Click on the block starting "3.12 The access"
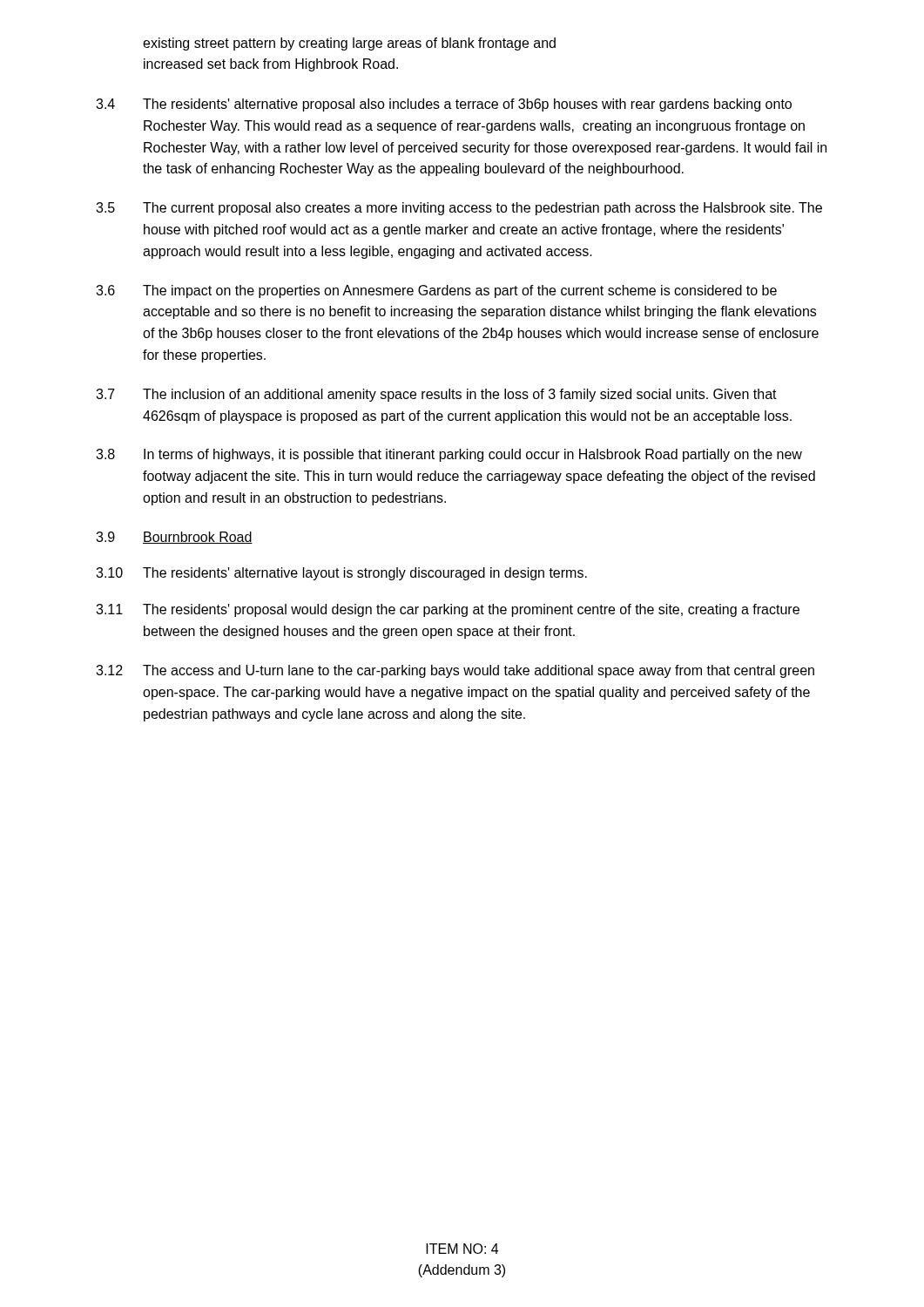The width and height of the screenshot is (924, 1307). point(462,693)
